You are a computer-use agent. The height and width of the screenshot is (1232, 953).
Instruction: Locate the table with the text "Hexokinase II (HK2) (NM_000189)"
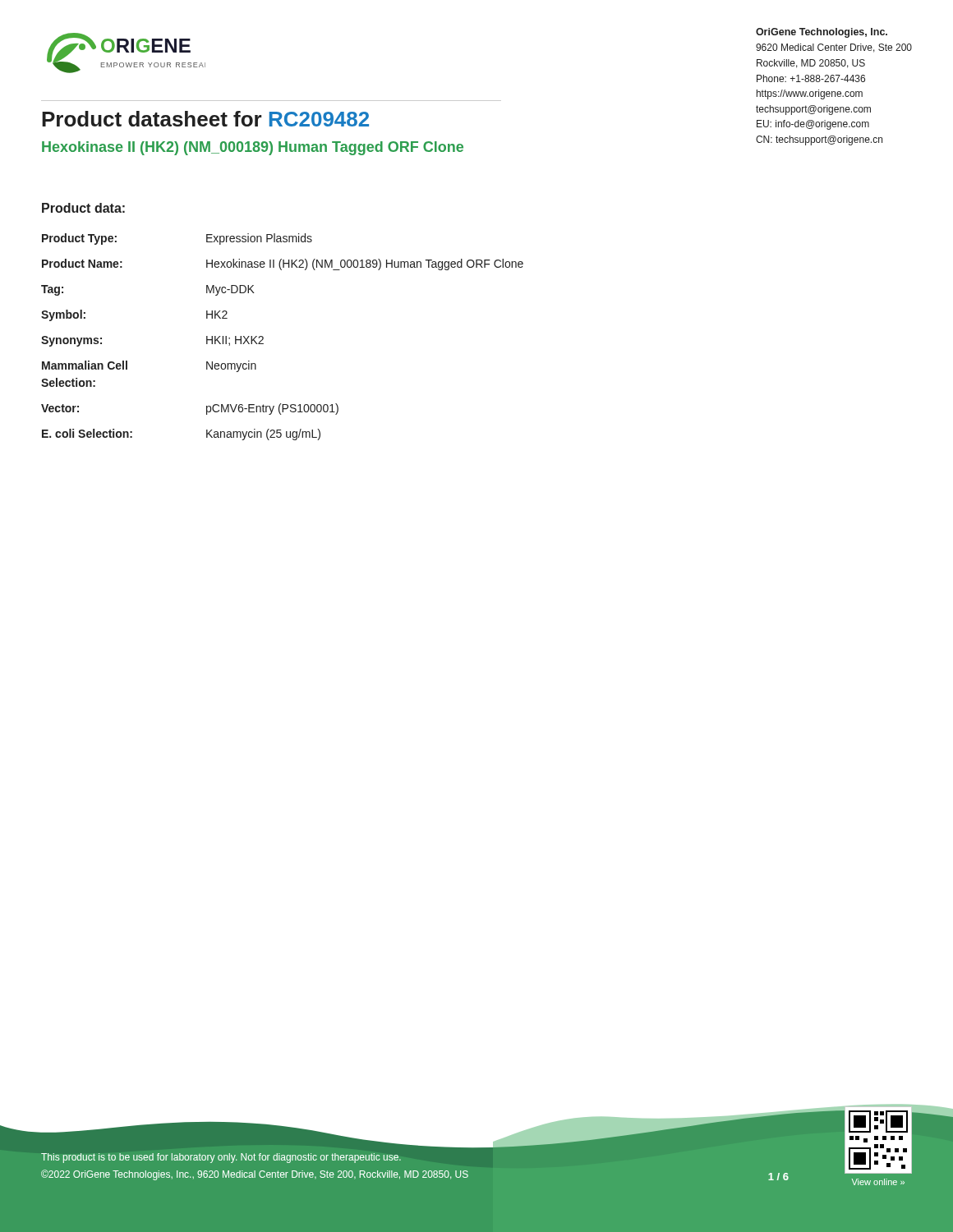(476, 336)
